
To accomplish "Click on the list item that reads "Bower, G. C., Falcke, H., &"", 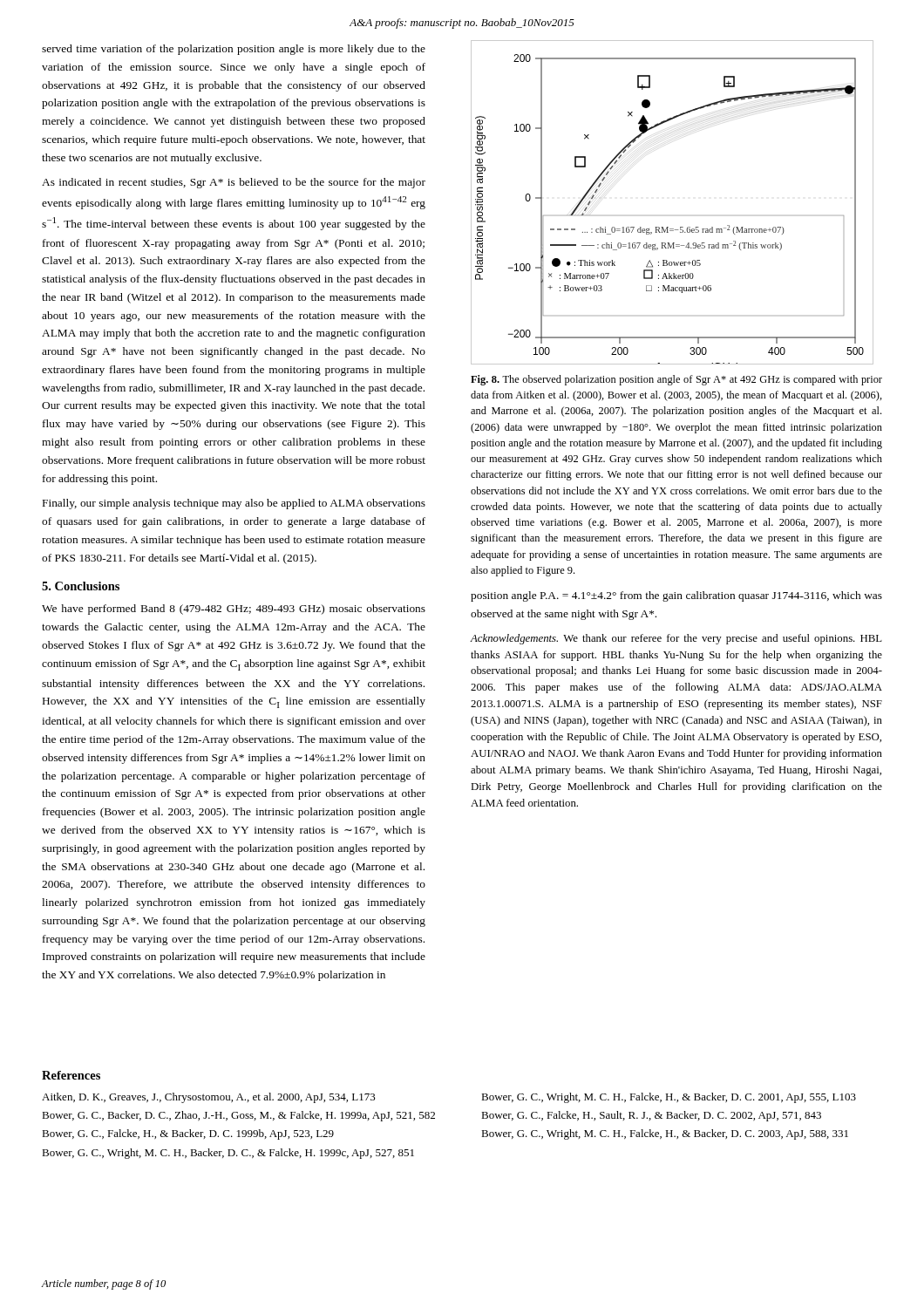I will coord(188,1134).
